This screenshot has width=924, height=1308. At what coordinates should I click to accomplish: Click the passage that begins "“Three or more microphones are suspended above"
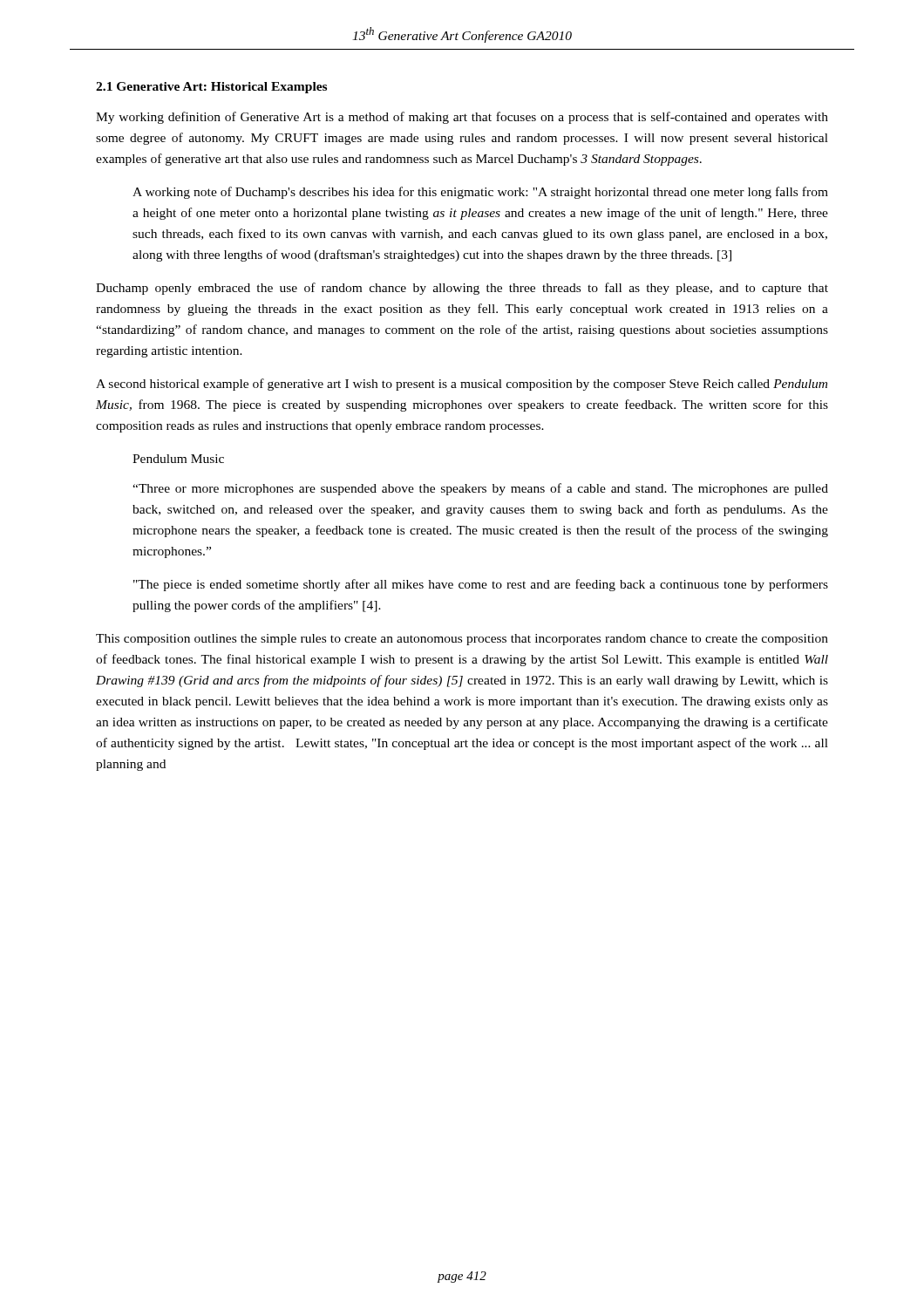(480, 520)
